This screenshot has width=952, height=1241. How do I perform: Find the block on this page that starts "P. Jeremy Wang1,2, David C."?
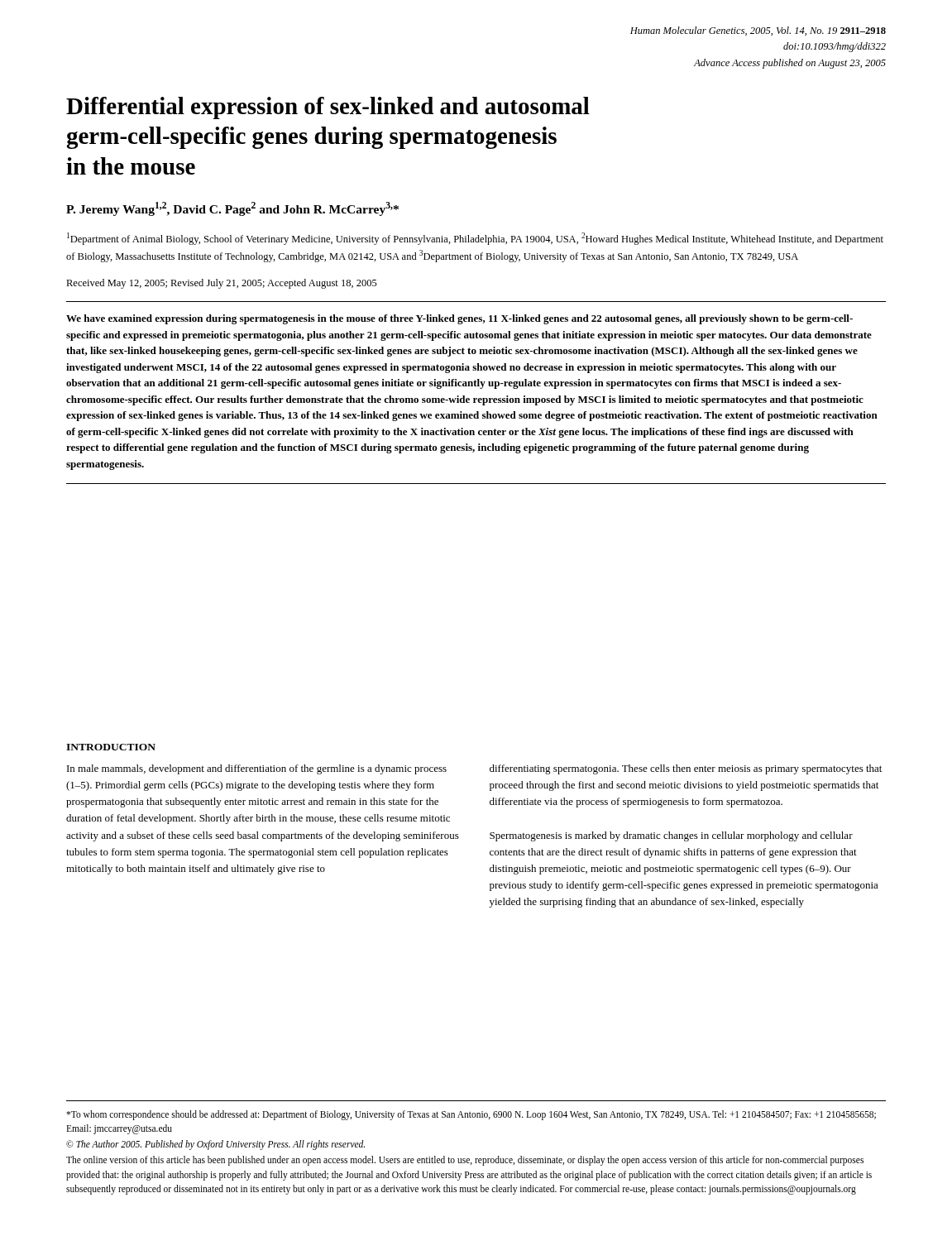pos(233,208)
